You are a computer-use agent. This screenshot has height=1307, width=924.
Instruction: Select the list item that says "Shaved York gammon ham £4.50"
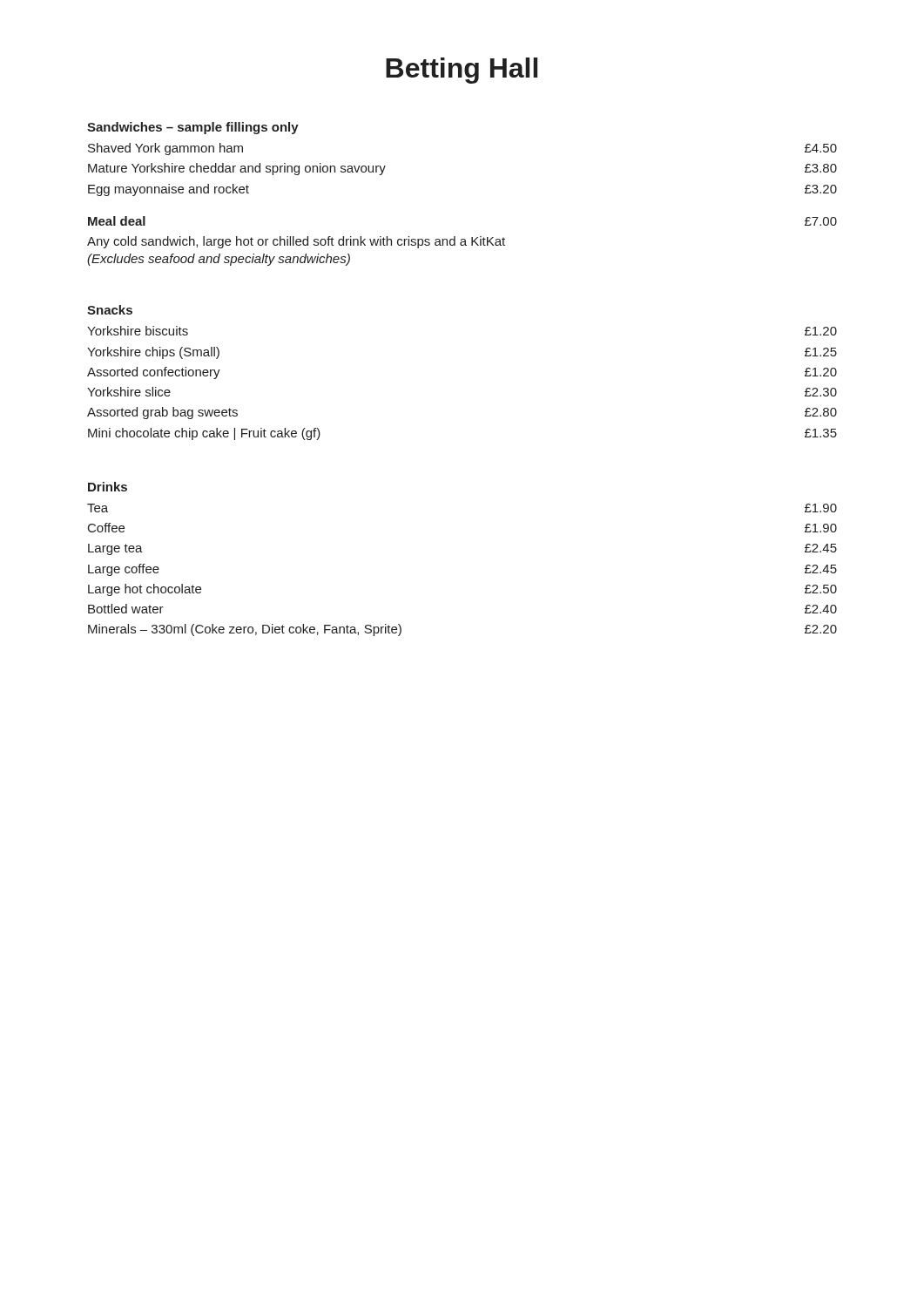point(166,149)
